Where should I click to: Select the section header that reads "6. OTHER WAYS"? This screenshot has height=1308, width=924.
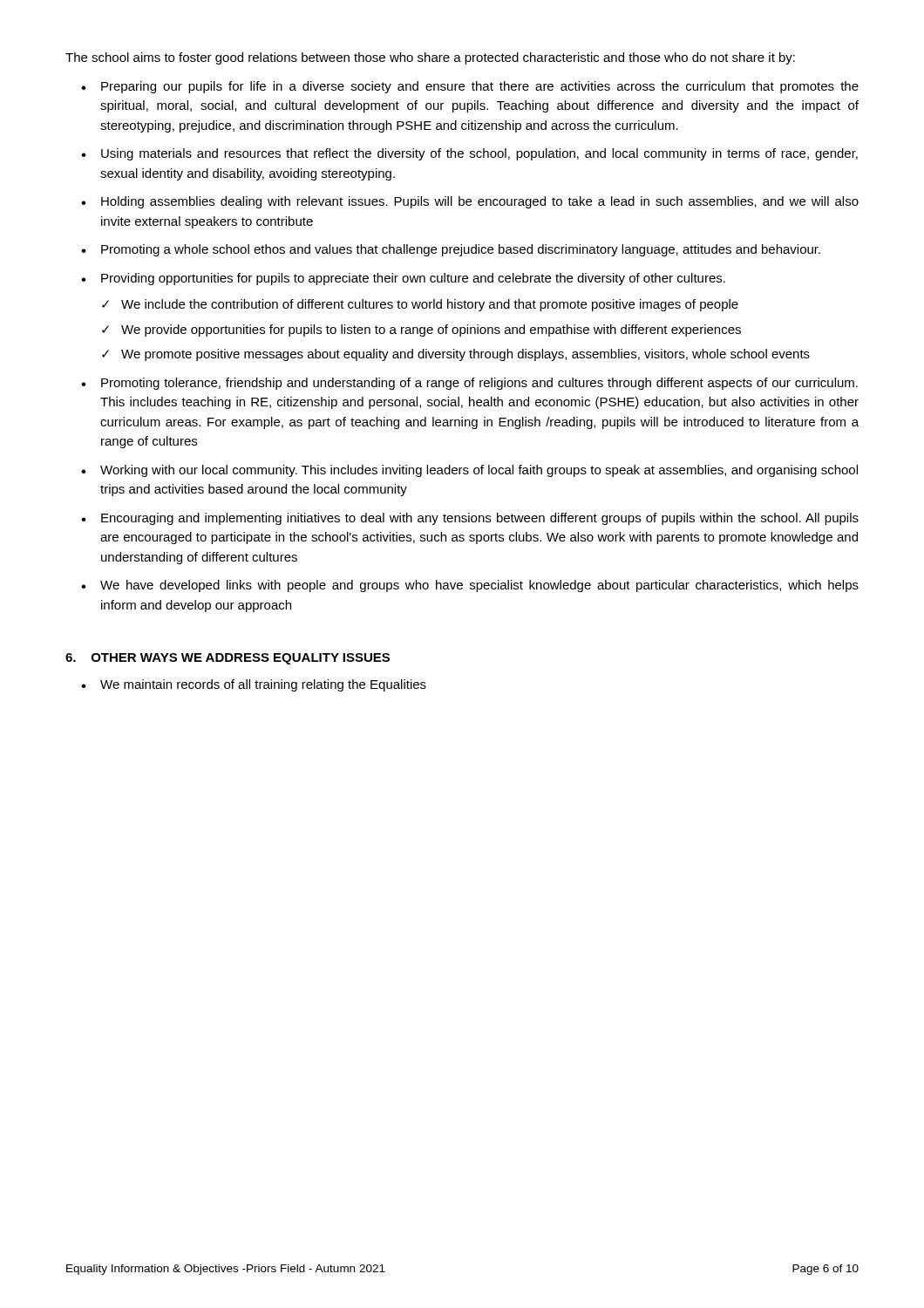[x=228, y=657]
